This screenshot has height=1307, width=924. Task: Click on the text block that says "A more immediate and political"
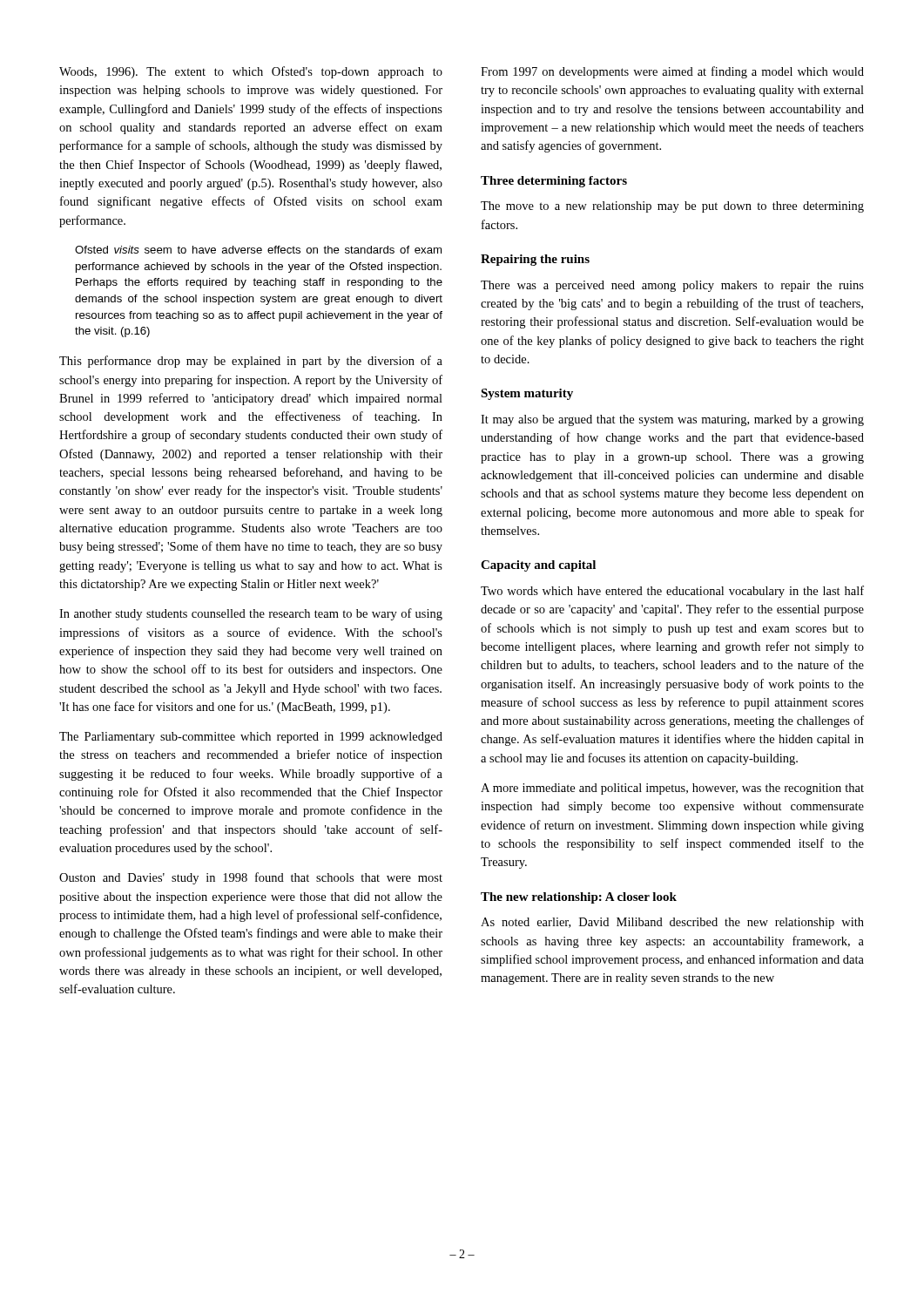[672, 825]
